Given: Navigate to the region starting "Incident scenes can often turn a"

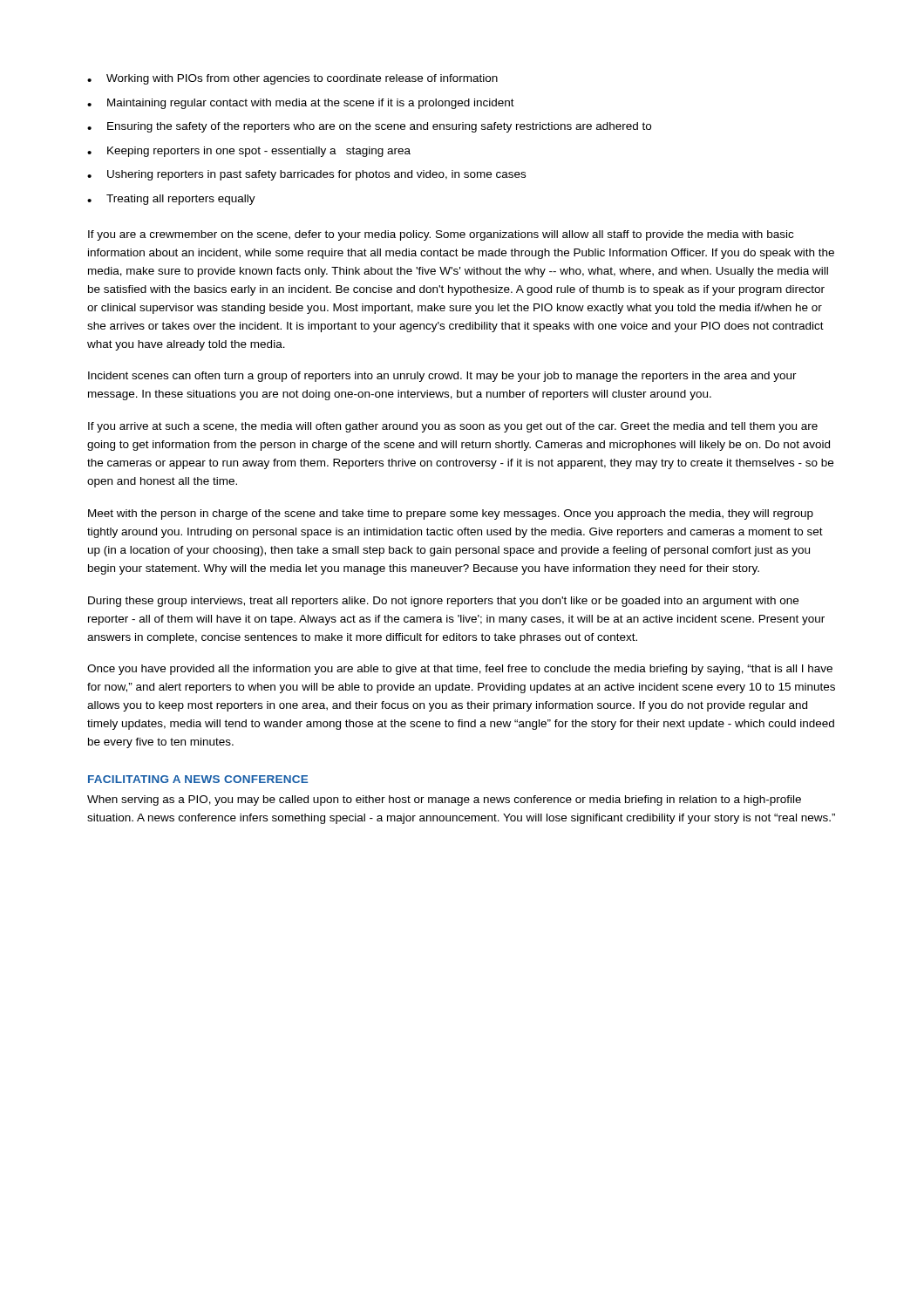Looking at the screenshot, I should pos(442,385).
